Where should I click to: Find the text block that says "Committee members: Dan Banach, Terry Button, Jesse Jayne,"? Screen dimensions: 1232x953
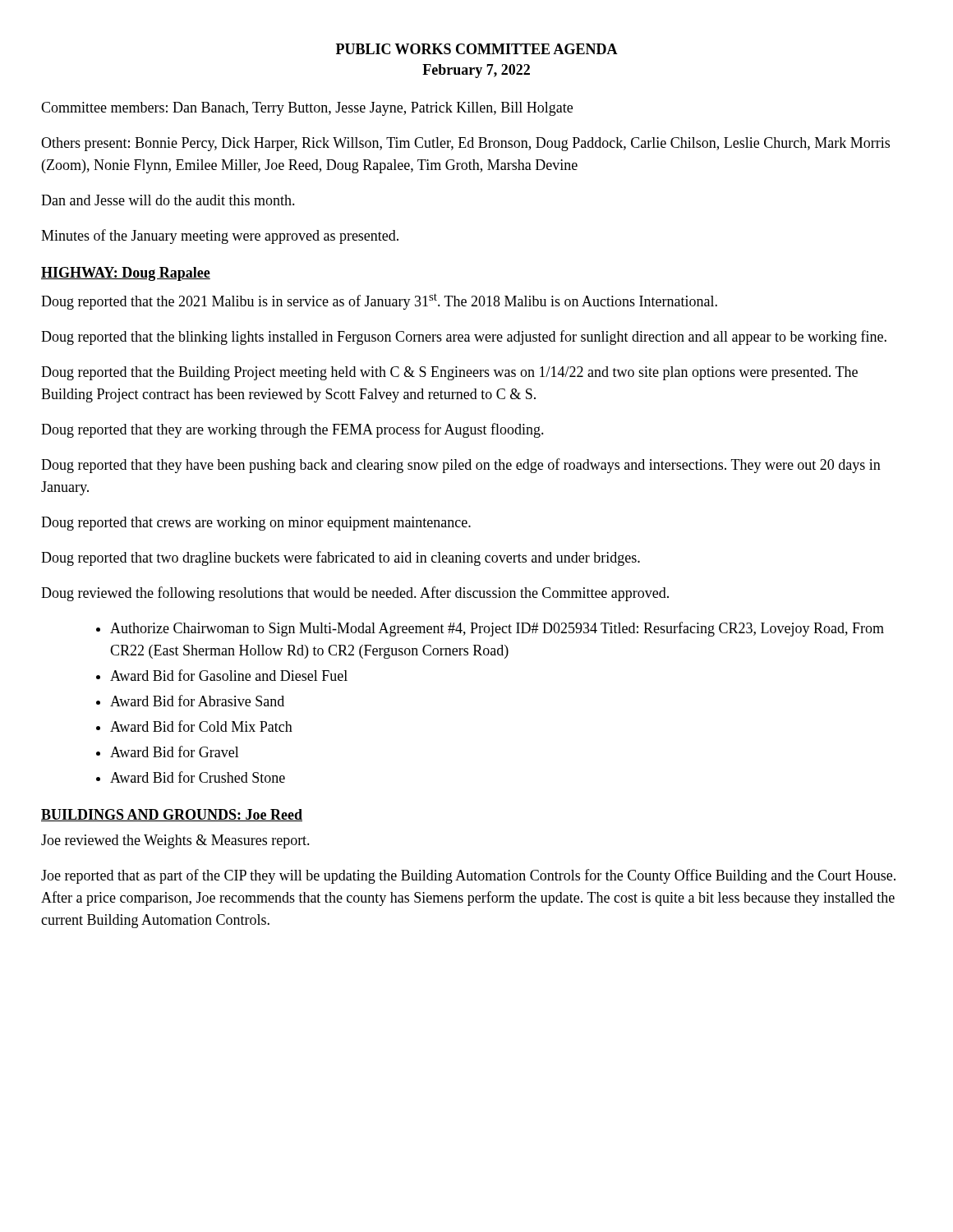[x=307, y=108]
